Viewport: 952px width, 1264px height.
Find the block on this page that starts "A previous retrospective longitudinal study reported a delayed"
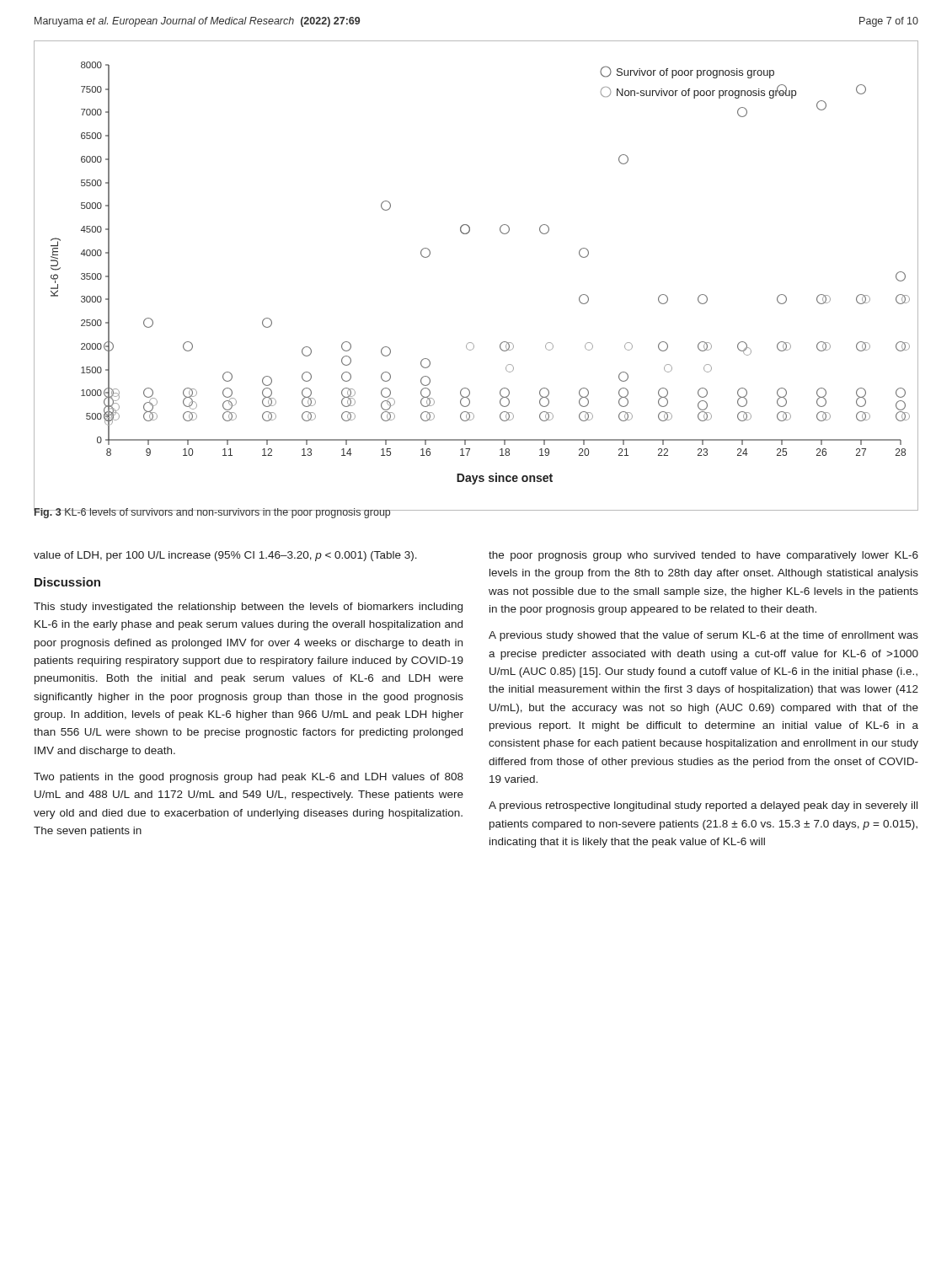[x=703, y=823]
